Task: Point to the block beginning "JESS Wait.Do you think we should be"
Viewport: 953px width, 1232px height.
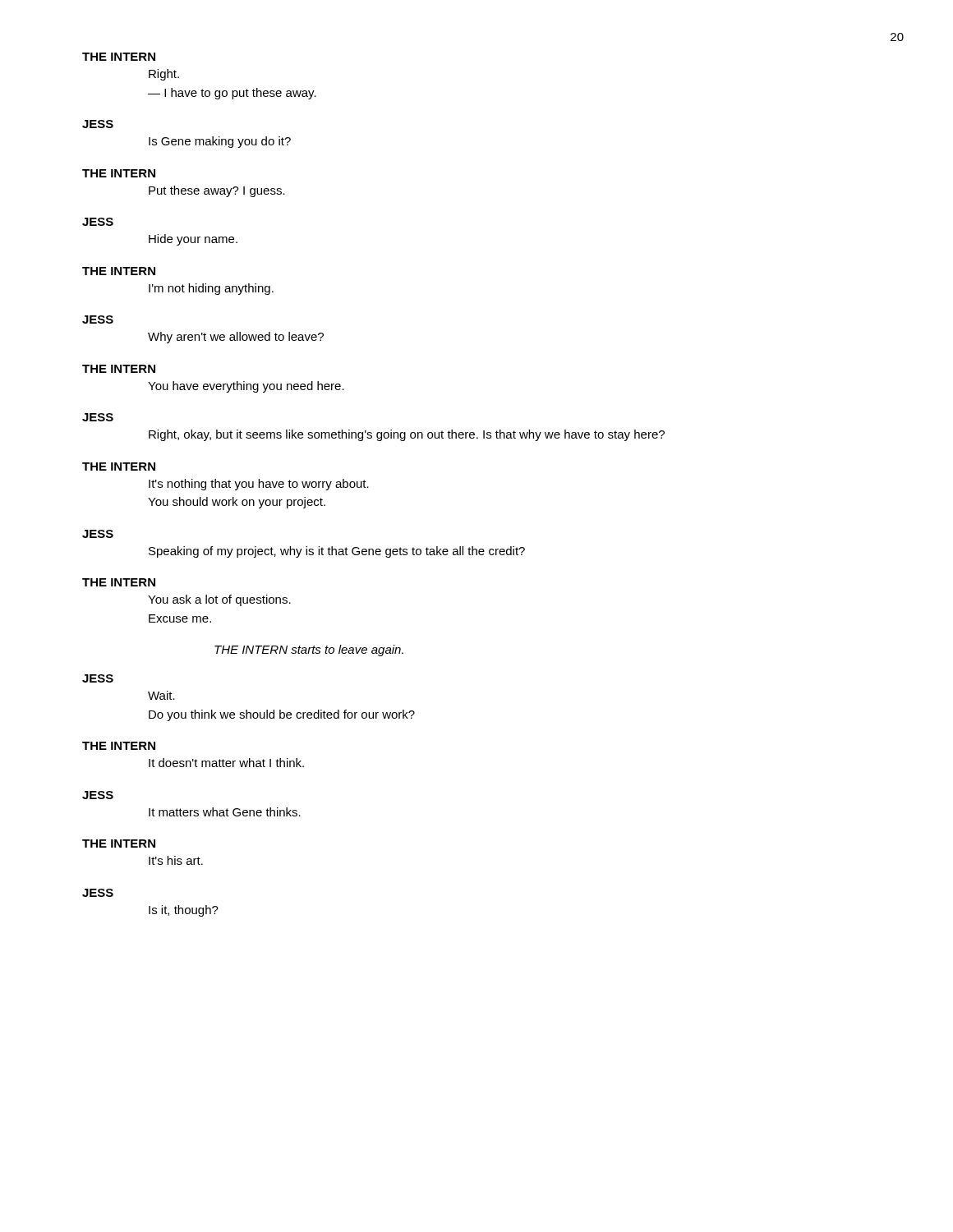Action: [98, 678]
